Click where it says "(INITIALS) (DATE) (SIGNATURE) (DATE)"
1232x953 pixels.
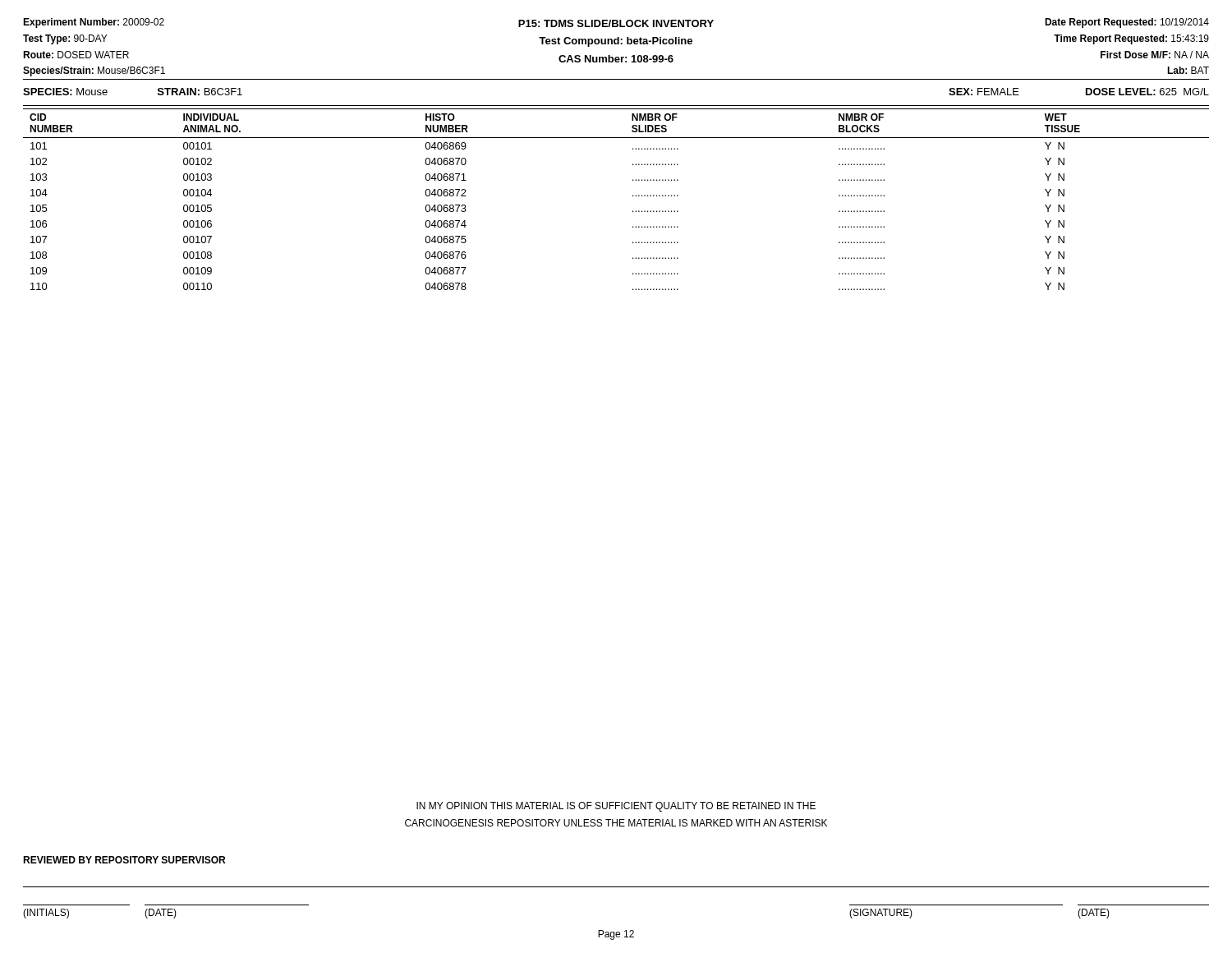[46, 913]
